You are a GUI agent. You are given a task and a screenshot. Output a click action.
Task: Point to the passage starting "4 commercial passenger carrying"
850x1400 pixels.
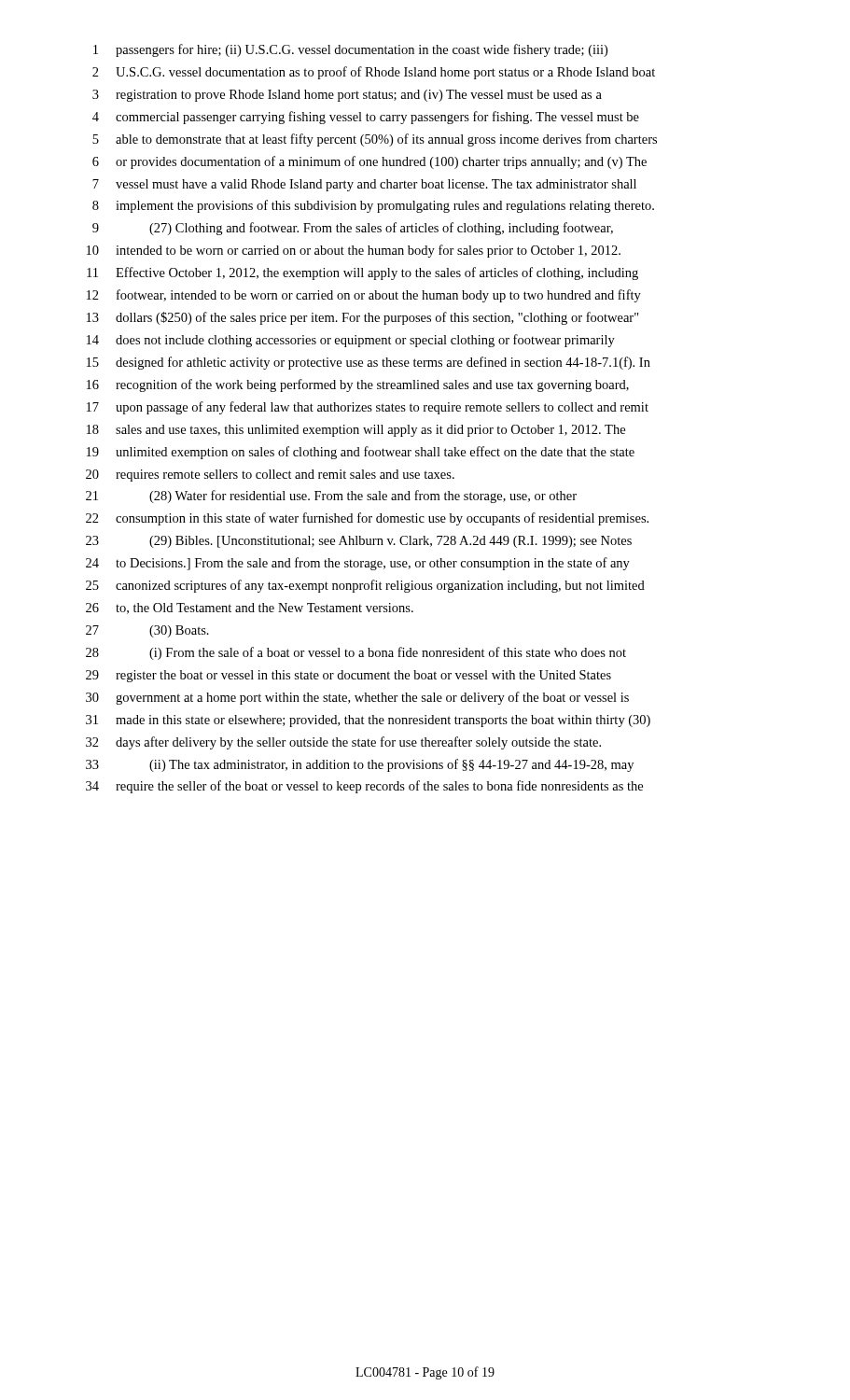(x=432, y=117)
